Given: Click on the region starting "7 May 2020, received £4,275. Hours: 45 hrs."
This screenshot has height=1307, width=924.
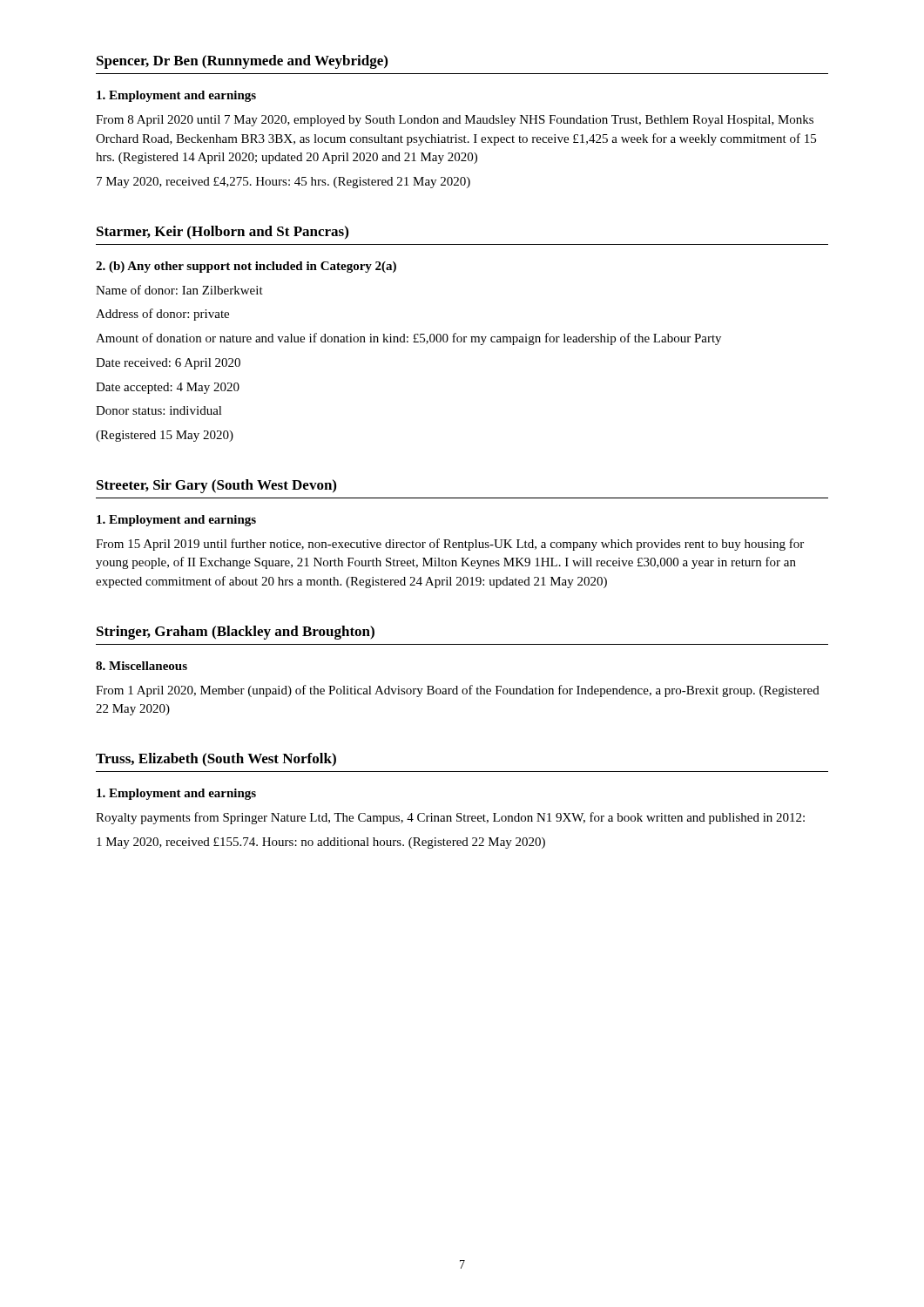Looking at the screenshot, I should pos(462,182).
